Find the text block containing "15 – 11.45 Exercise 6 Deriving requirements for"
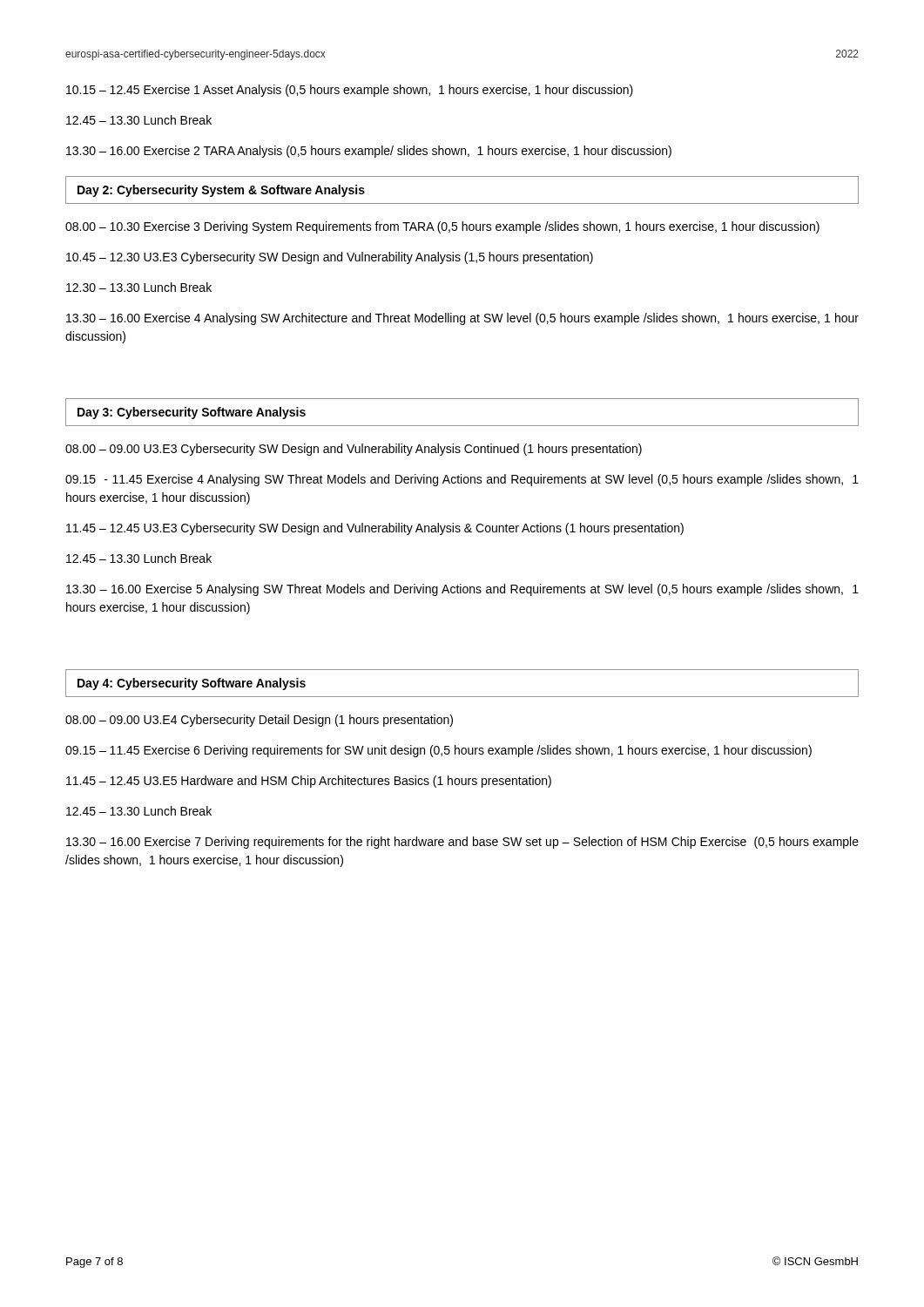 [x=439, y=750]
